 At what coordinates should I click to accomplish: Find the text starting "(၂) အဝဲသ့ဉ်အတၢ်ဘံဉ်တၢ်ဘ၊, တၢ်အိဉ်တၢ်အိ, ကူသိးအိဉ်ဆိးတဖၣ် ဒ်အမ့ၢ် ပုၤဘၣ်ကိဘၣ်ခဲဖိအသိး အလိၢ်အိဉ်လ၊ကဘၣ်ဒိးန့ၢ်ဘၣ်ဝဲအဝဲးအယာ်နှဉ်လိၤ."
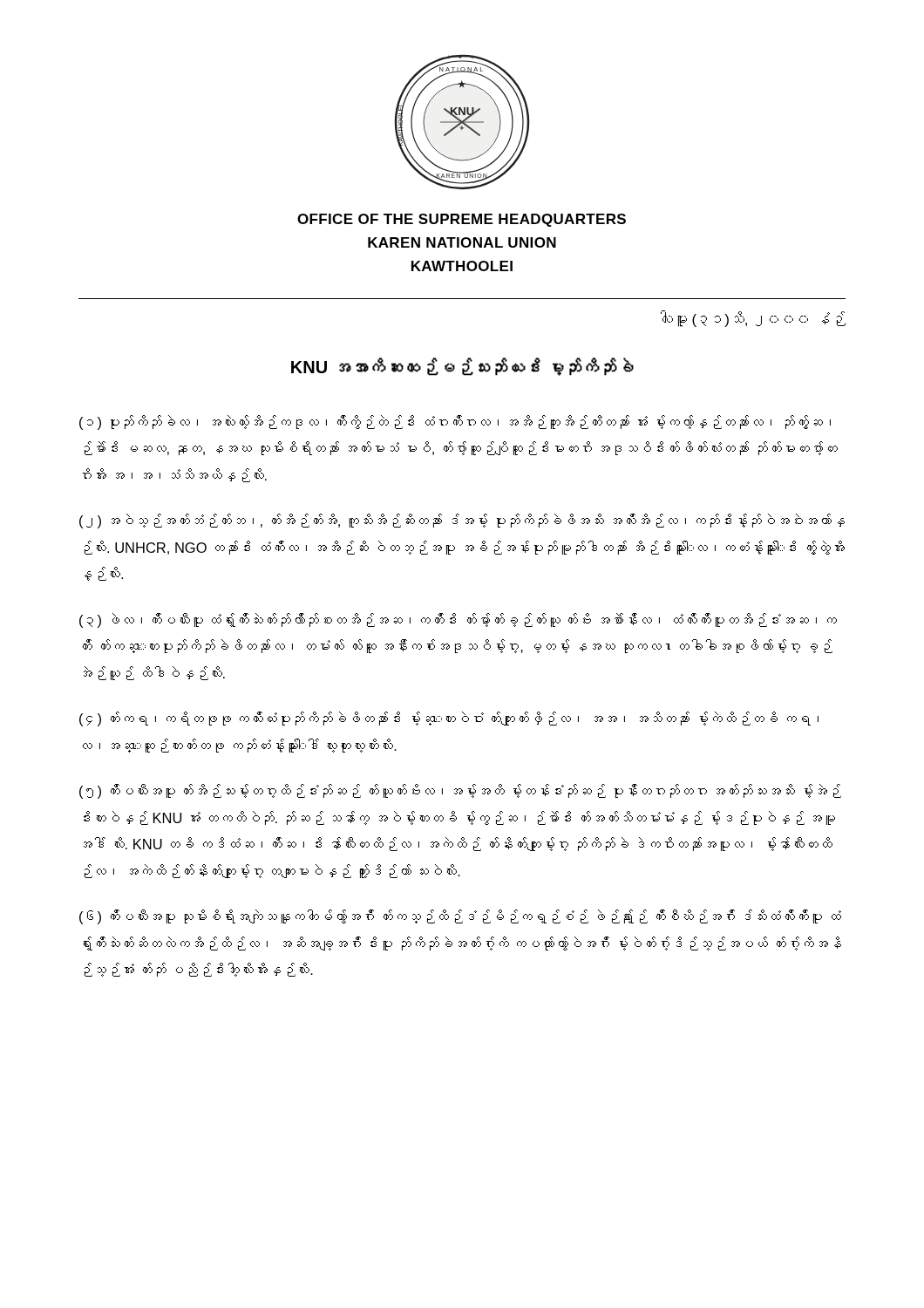point(462,547)
